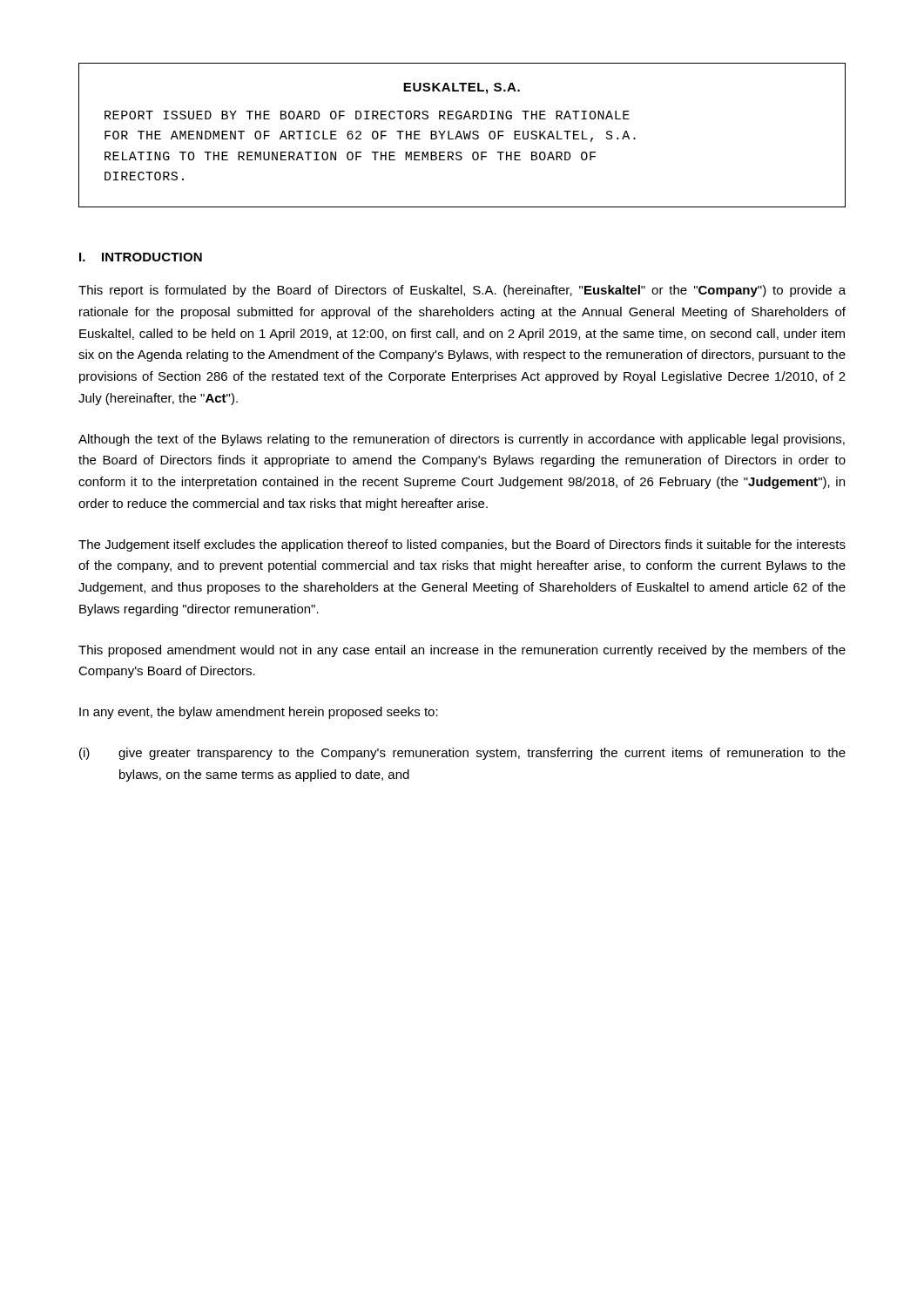The image size is (924, 1307).
Task: Locate the text block starting "This proposed amendment would not"
Action: coord(462,660)
